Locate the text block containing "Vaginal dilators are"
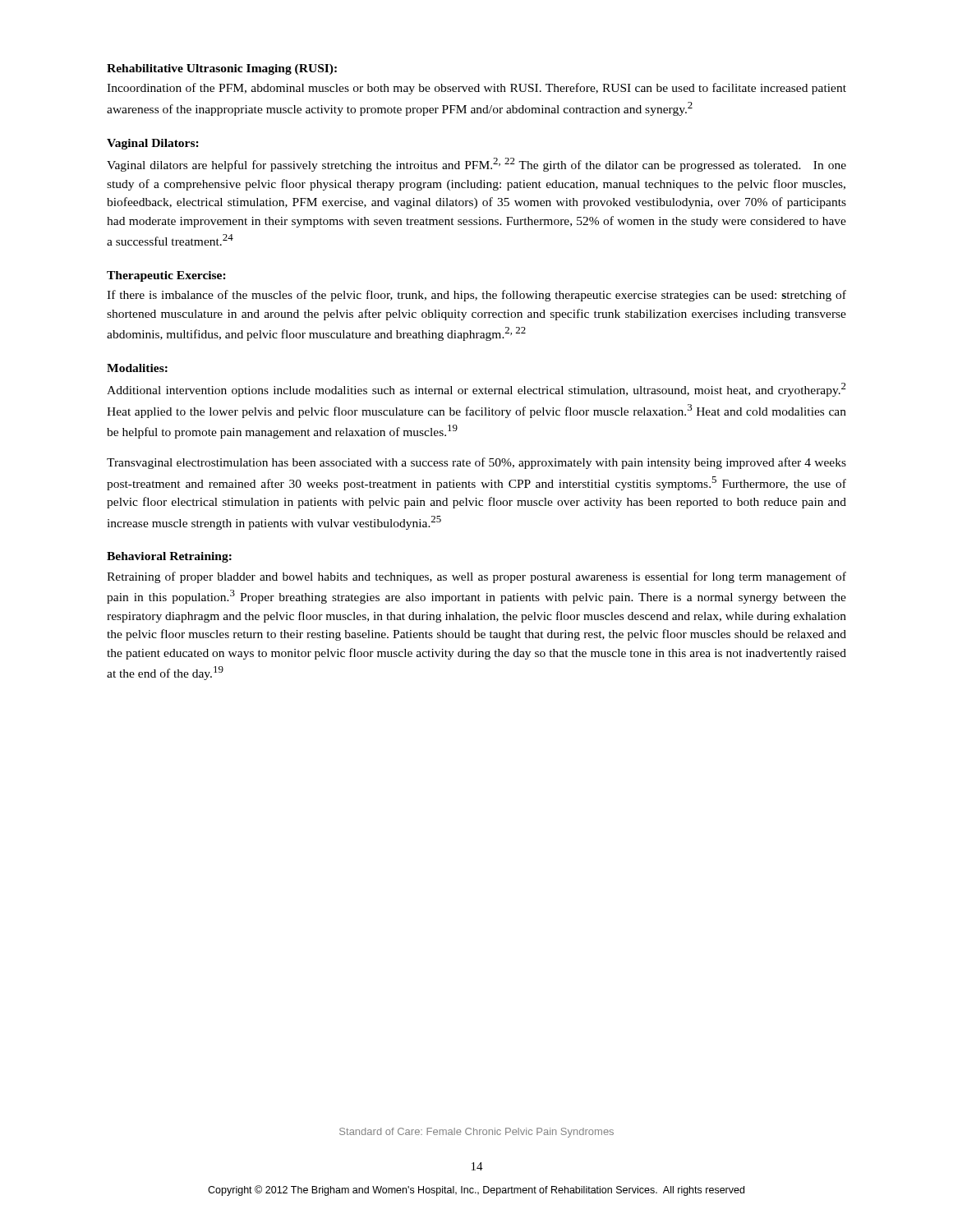The image size is (953, 1232). tap(476, 201)
